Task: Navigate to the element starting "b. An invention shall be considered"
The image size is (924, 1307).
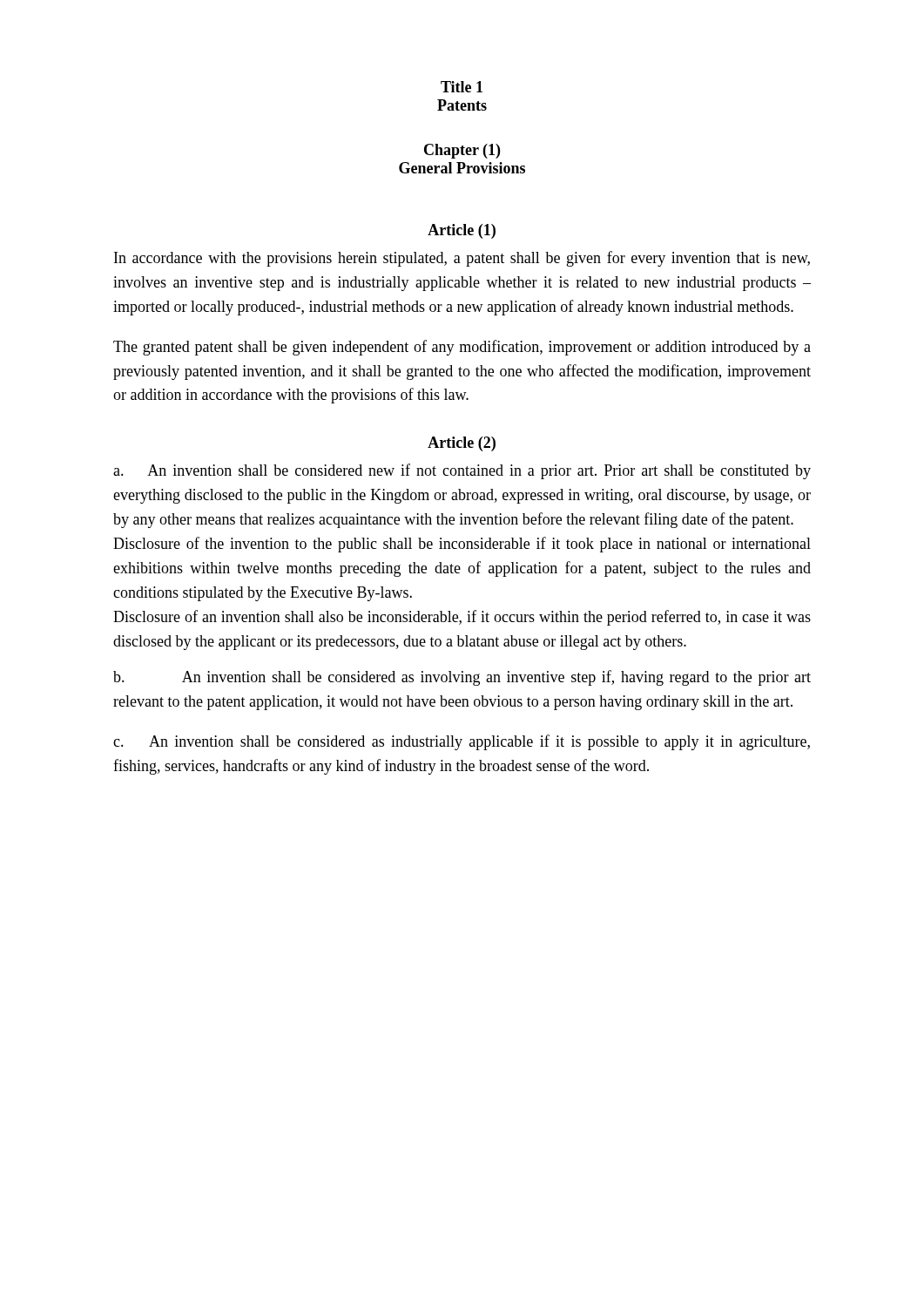Action: pyautogui.click(x=462, y=690)
